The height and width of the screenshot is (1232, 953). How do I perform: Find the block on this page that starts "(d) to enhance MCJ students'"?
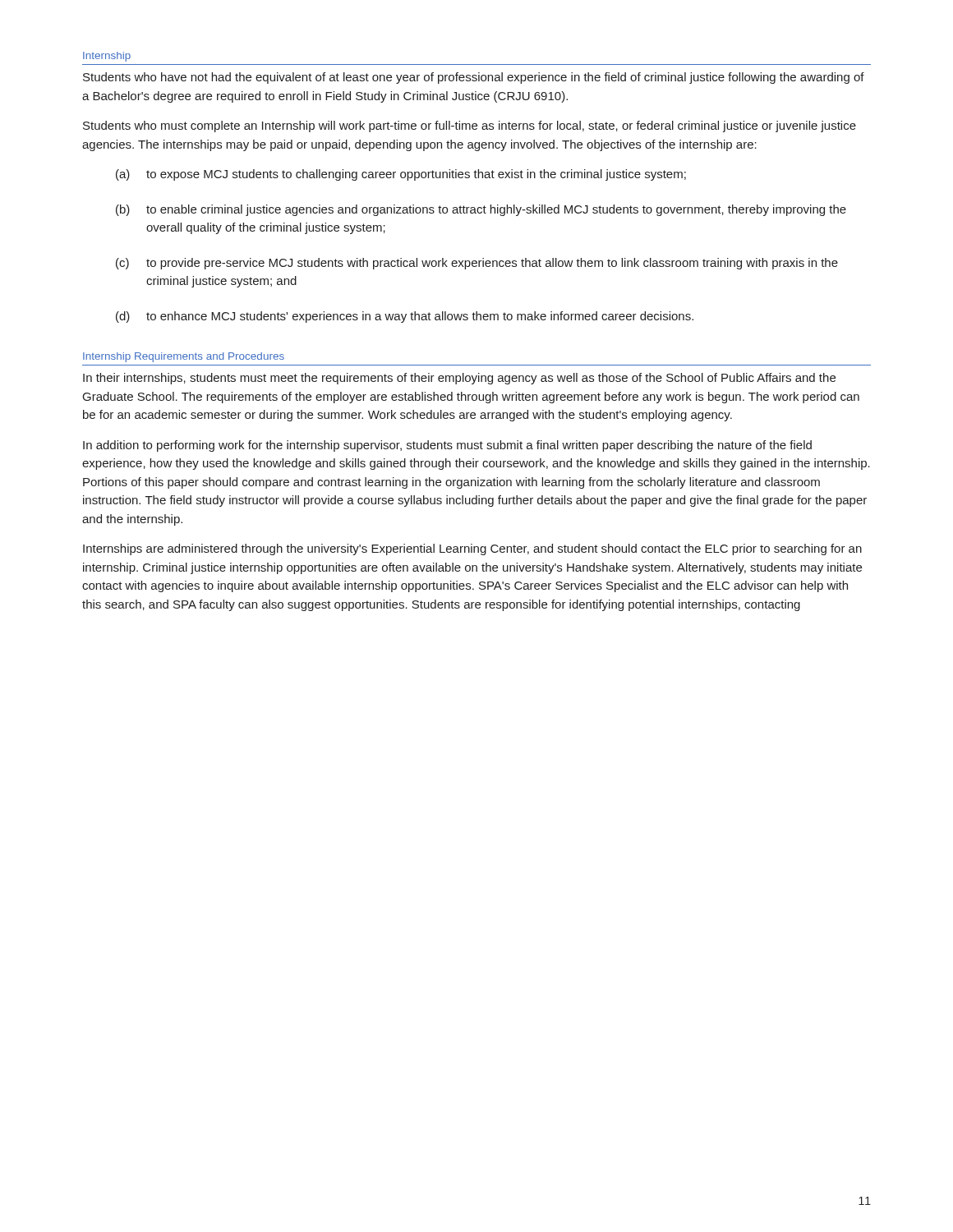(493, 316)
